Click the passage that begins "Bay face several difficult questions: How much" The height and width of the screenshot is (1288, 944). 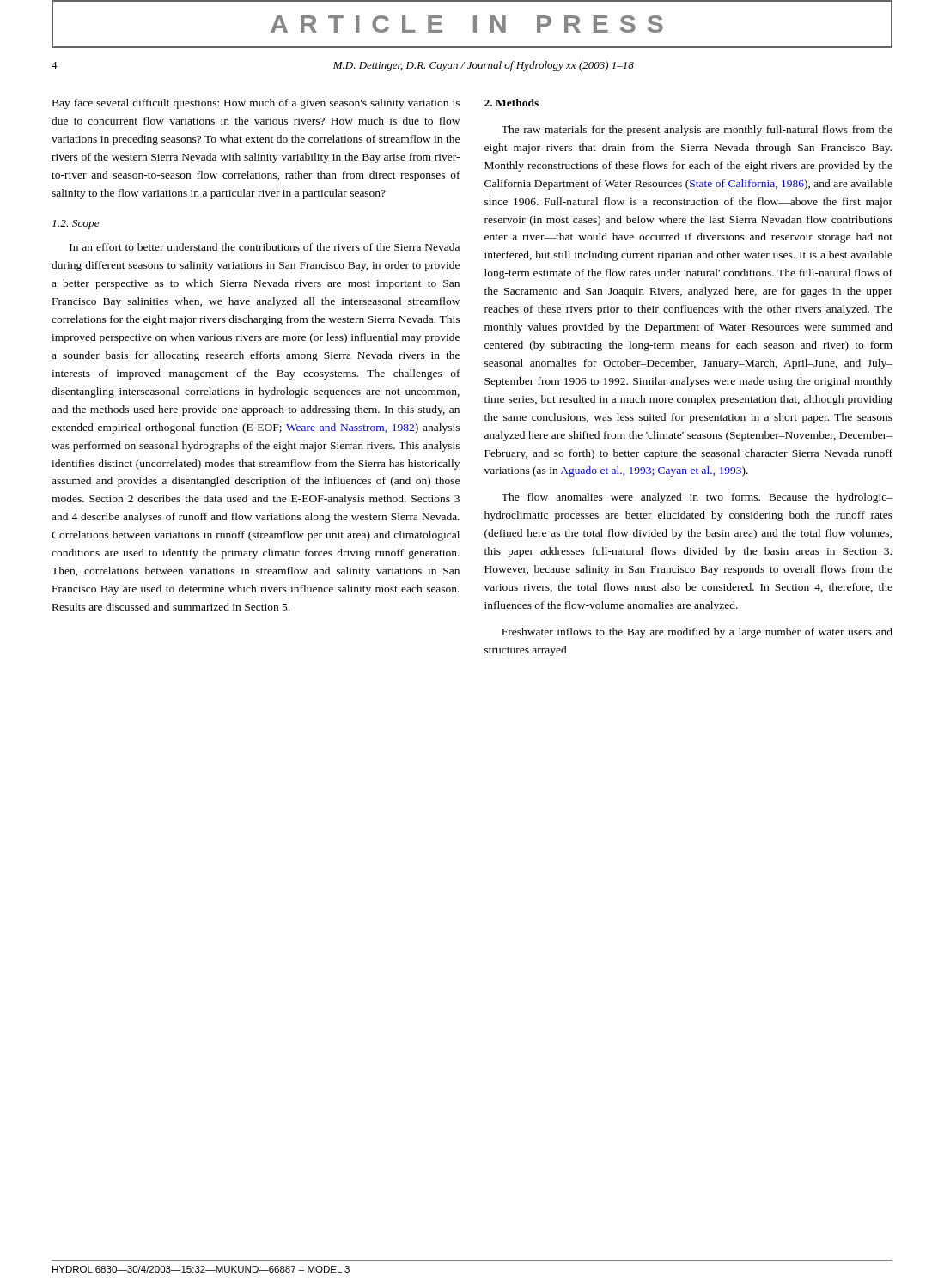256,148
